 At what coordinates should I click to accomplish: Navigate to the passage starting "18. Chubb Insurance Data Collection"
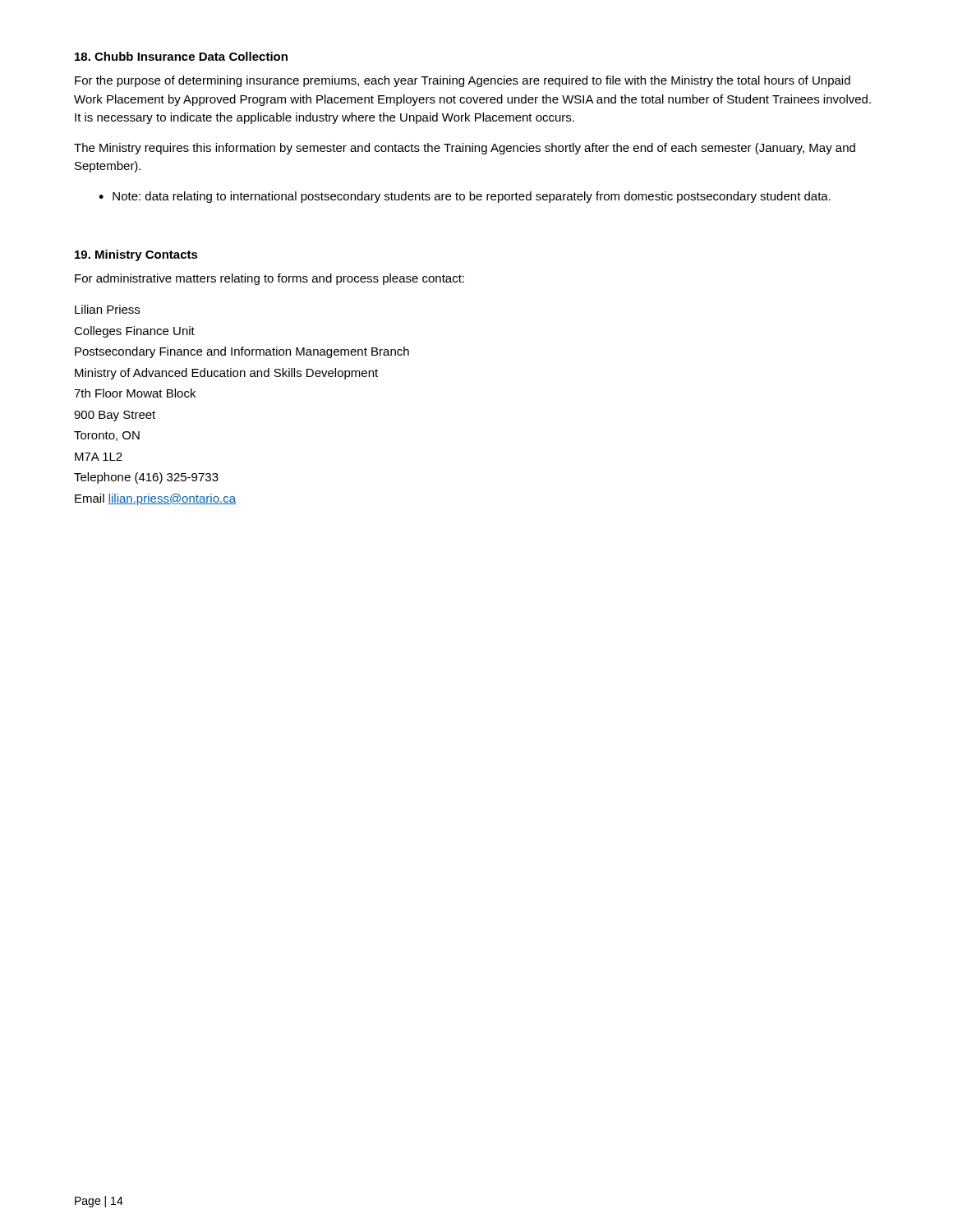pos(181,56)
